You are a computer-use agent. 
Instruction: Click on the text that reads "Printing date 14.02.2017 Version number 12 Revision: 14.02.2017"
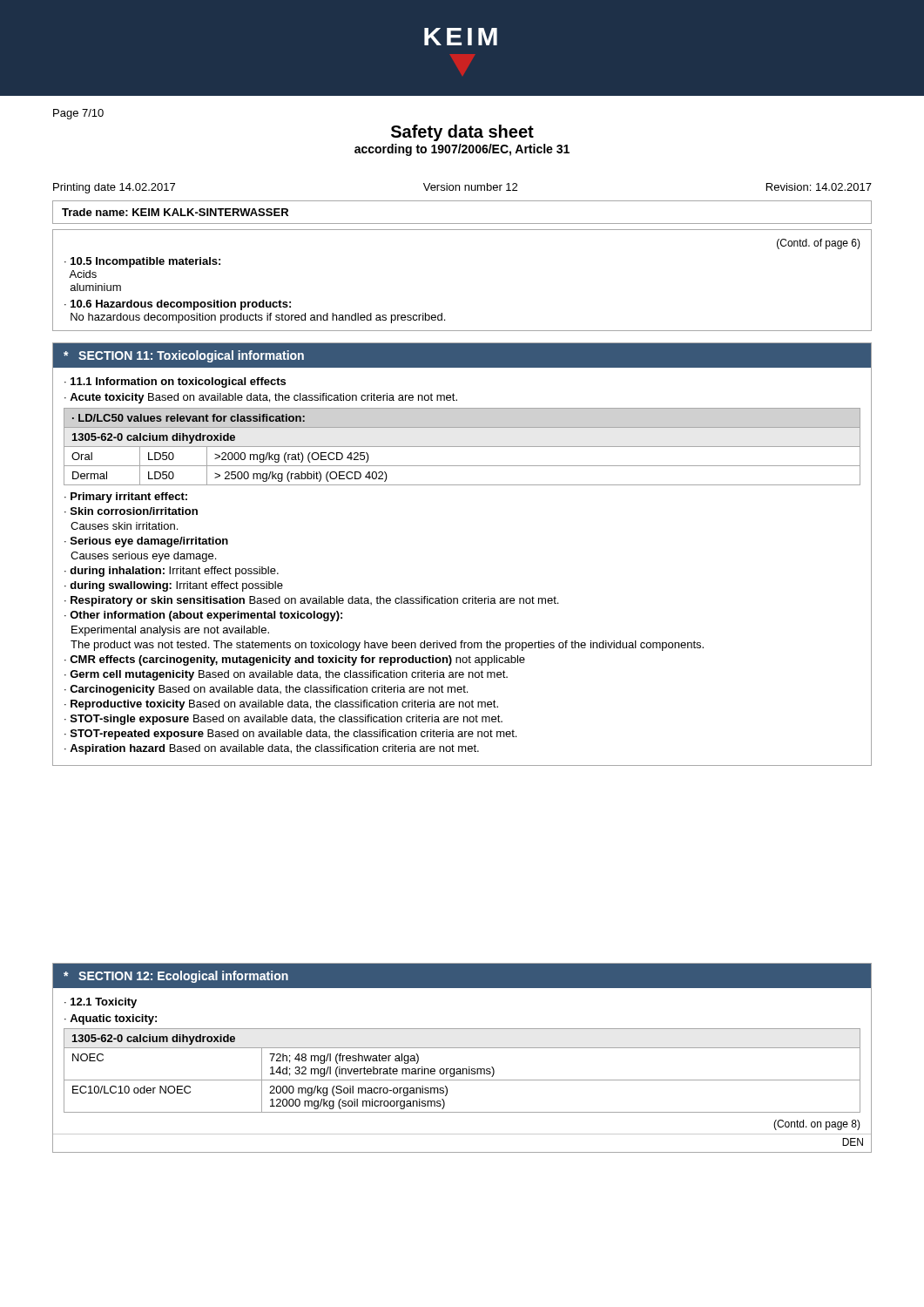462,187
